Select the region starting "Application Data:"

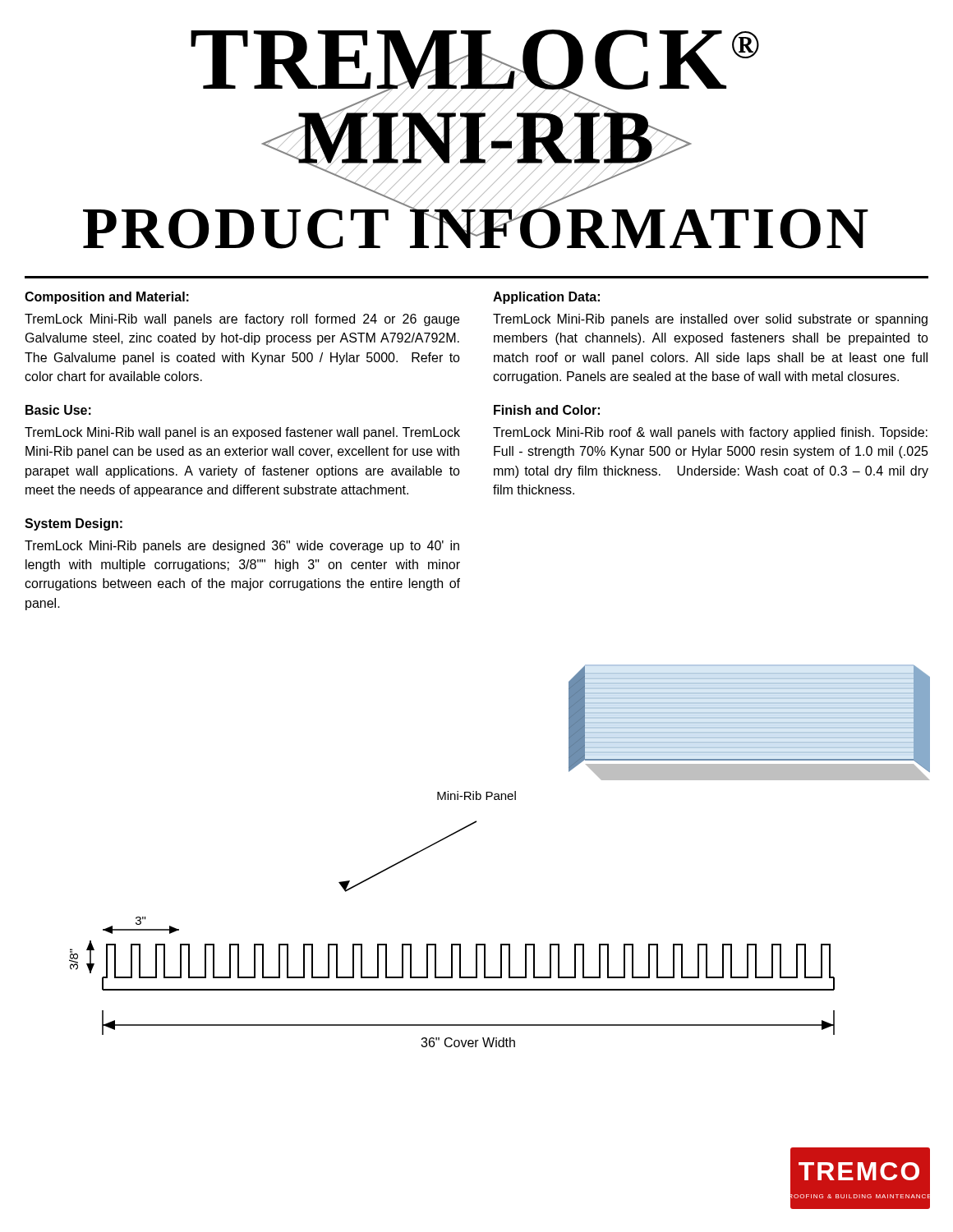point(547,297)
